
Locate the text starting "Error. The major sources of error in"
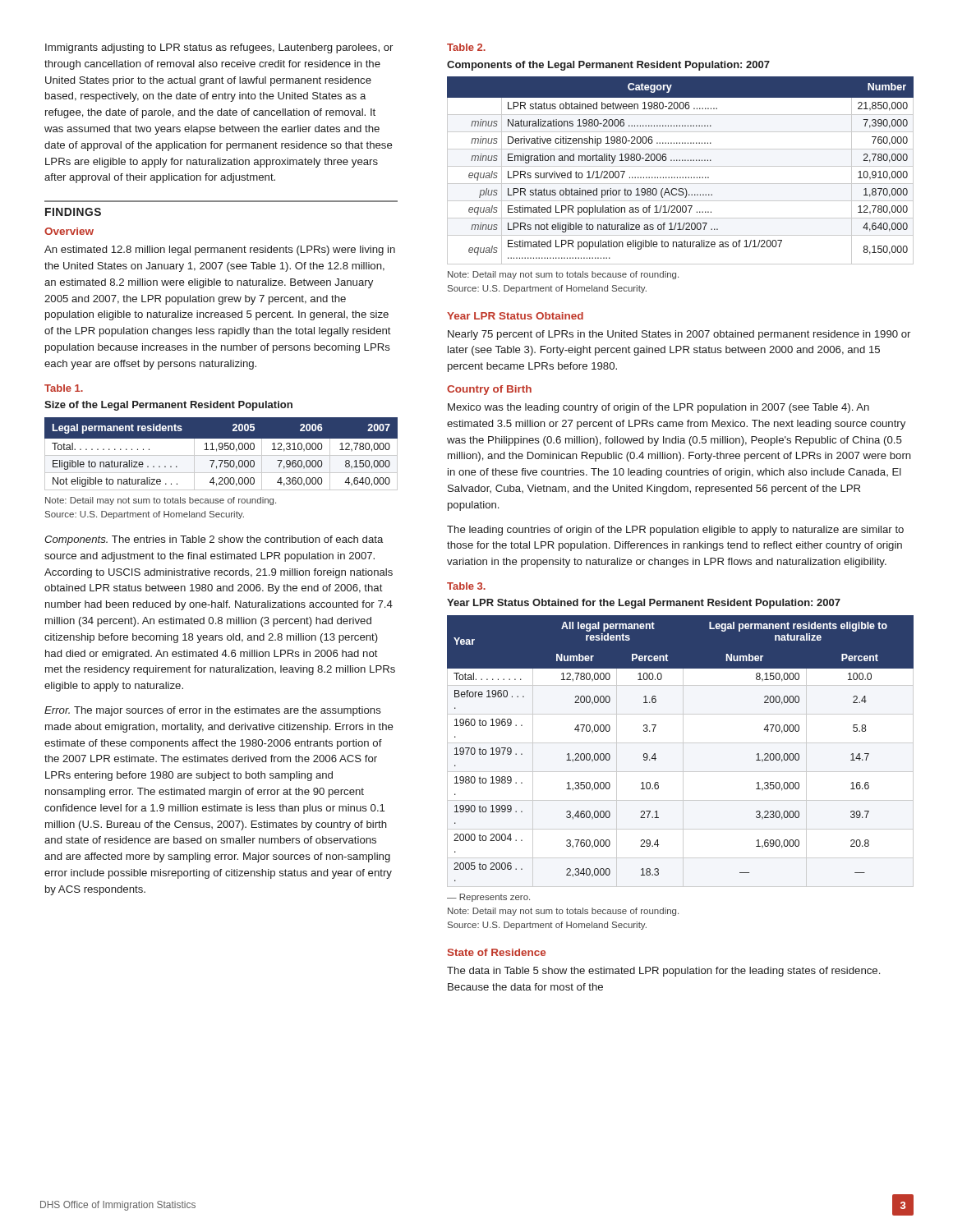(221, 800)
